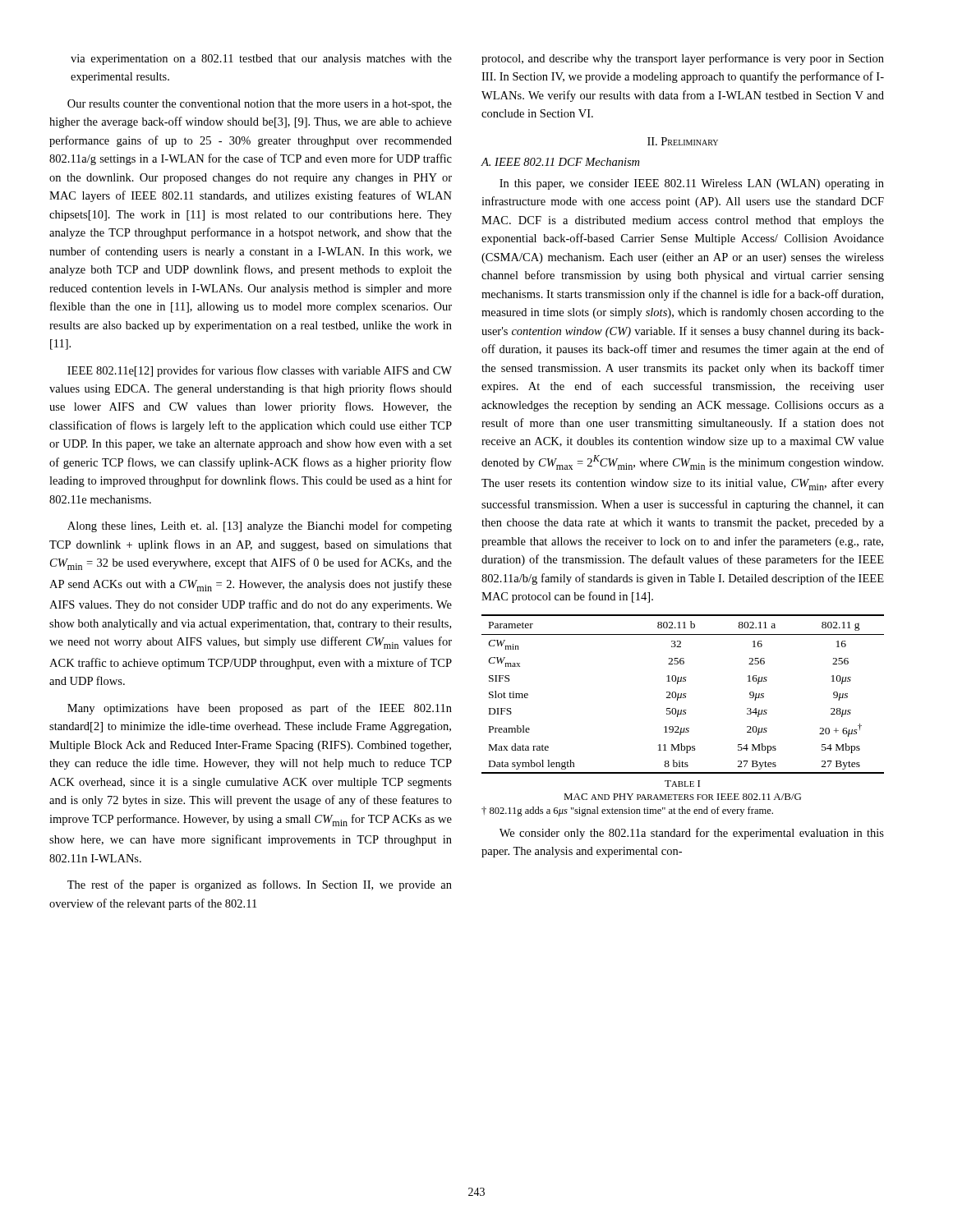Find the section header that says "II. Preliminary"
Image resolution: width=953 pixels, height=1232 pixels.
(x=683, y=141)
